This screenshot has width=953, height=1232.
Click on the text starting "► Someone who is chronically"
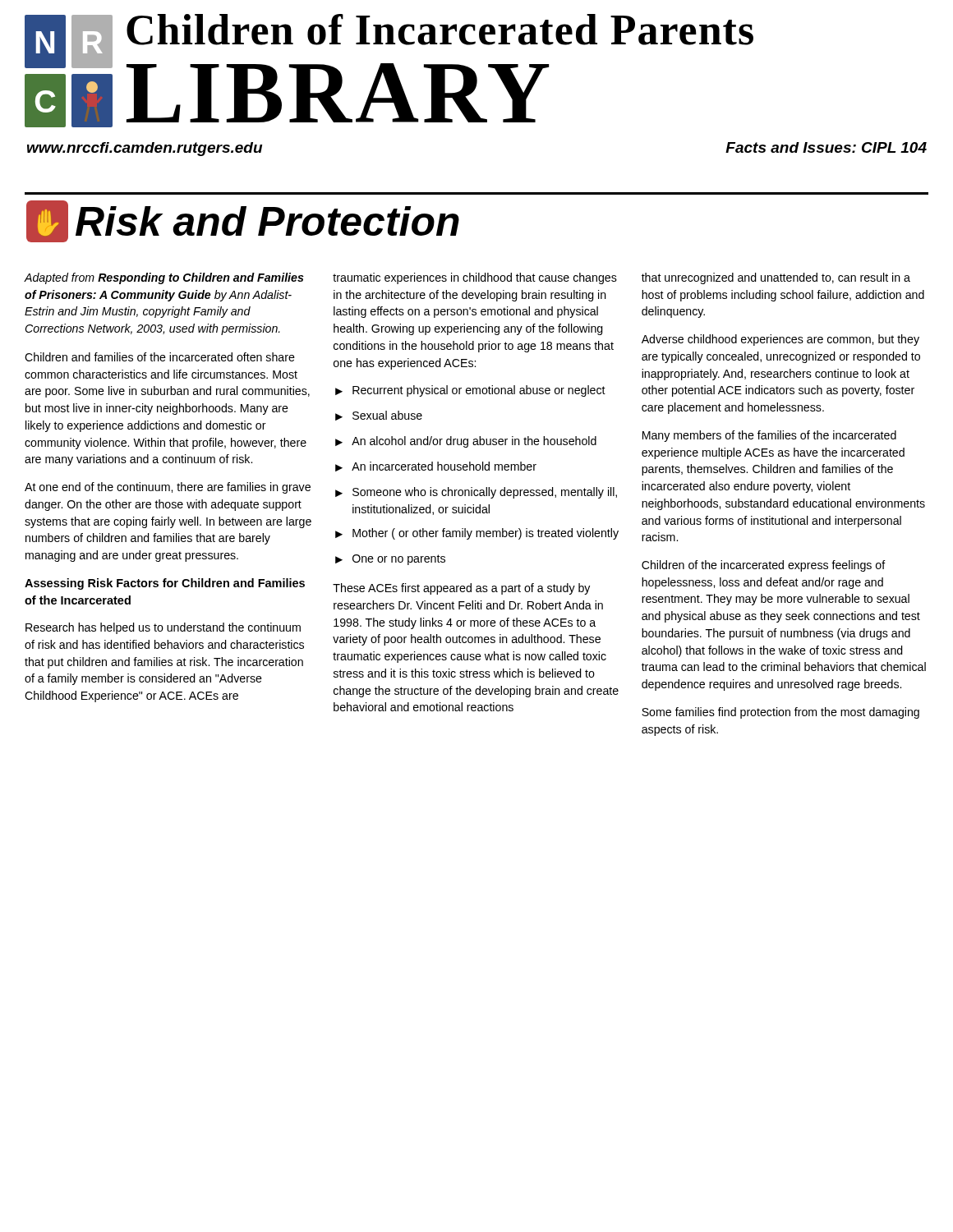point(476,501)
